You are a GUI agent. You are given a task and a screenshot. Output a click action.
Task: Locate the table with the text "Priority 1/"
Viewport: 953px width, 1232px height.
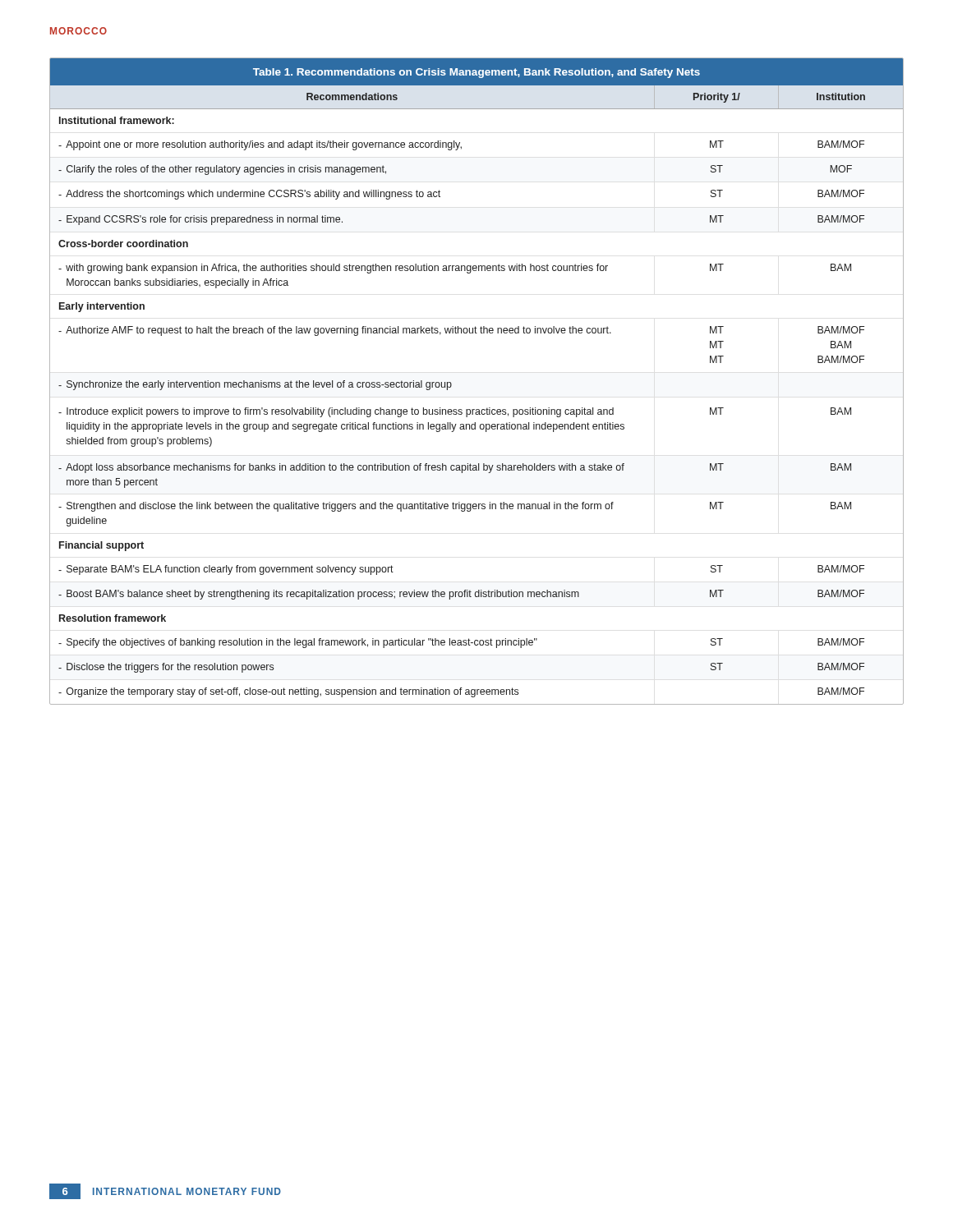coord(476,381)
